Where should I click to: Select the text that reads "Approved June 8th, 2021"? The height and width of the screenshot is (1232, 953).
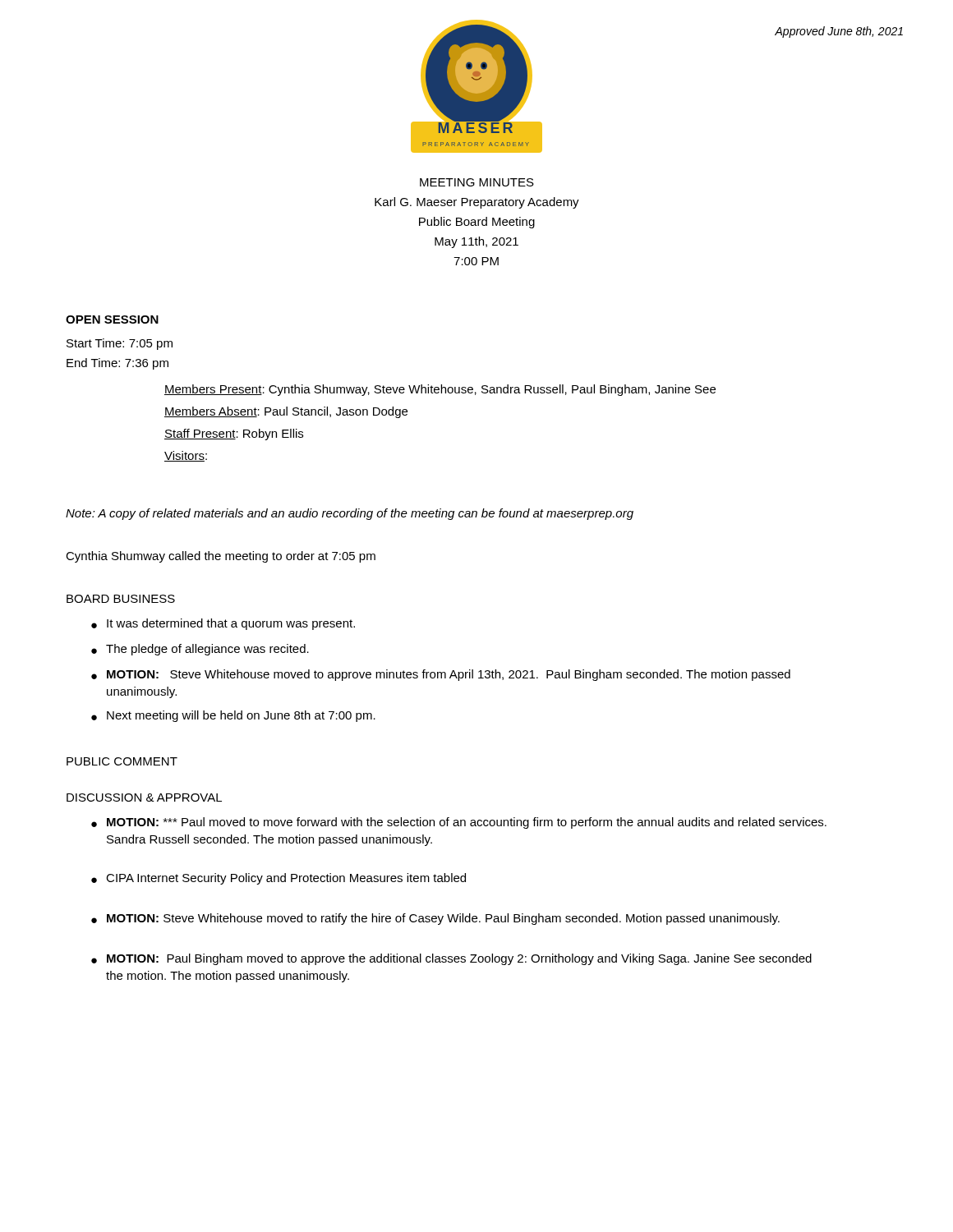click(x=839, y=31)
